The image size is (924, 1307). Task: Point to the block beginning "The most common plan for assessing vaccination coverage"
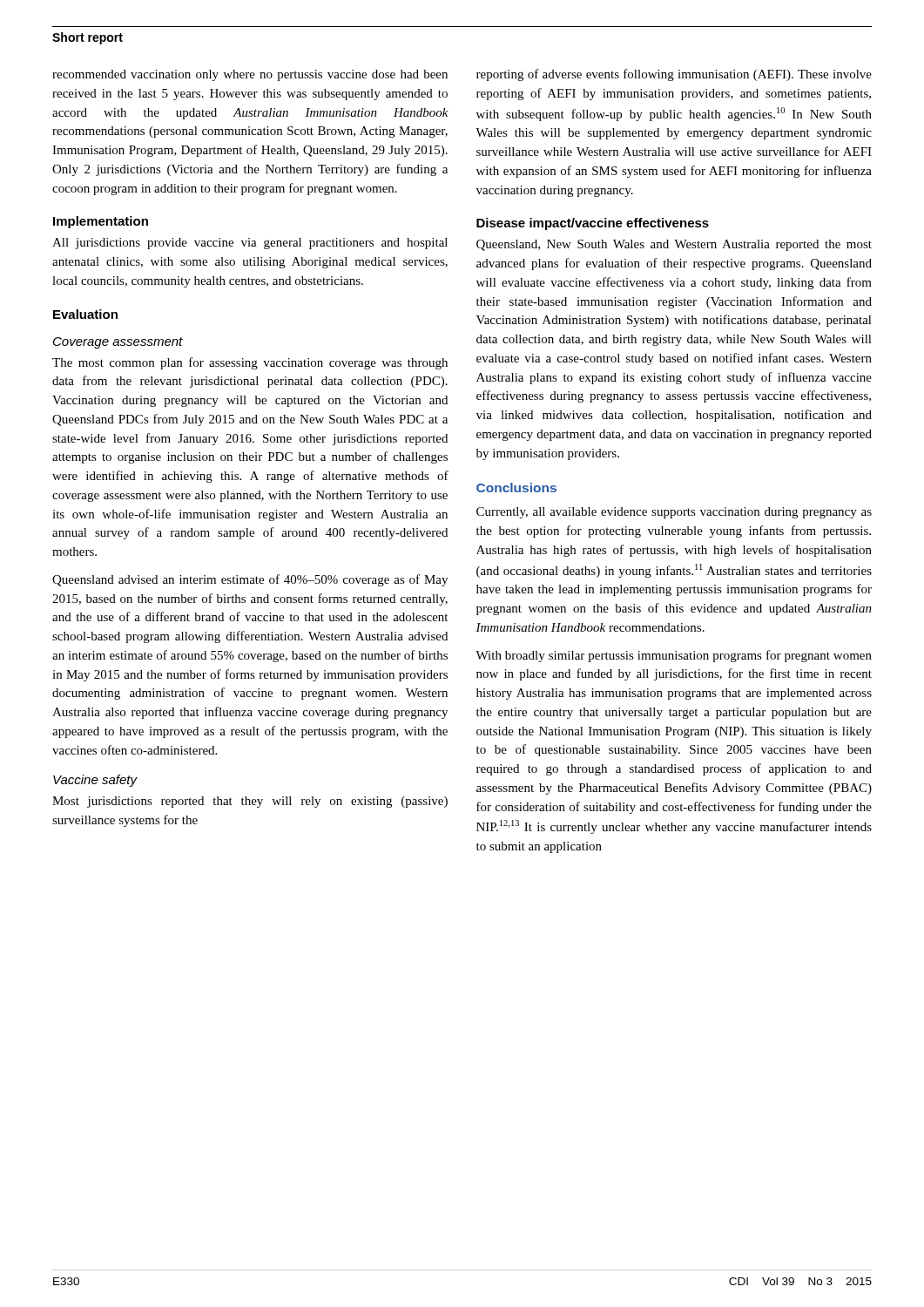pyautogui.click(x=250, y=457)
